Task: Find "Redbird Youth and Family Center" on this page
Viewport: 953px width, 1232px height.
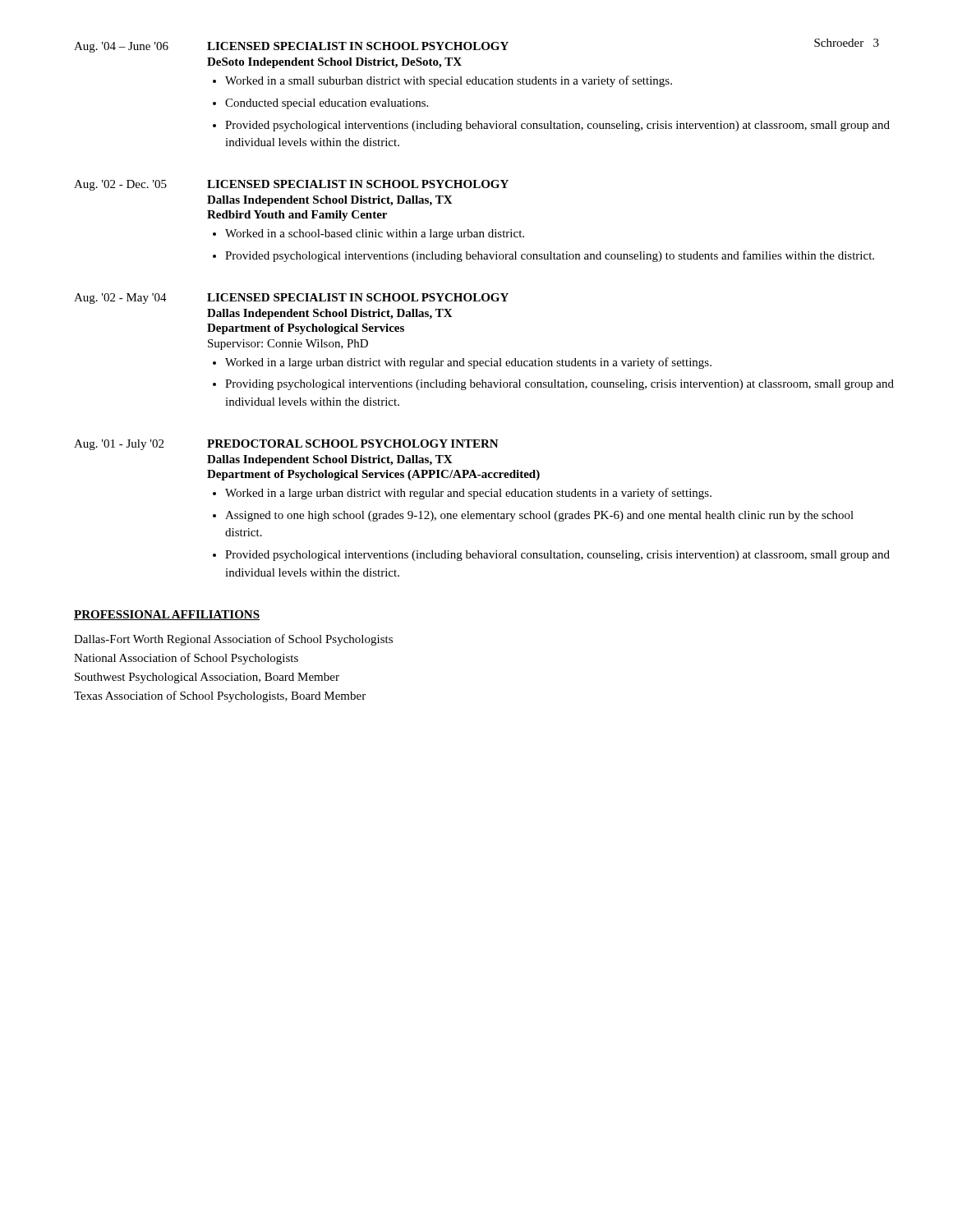Action: pyautogui.click(x=297, y=214)
